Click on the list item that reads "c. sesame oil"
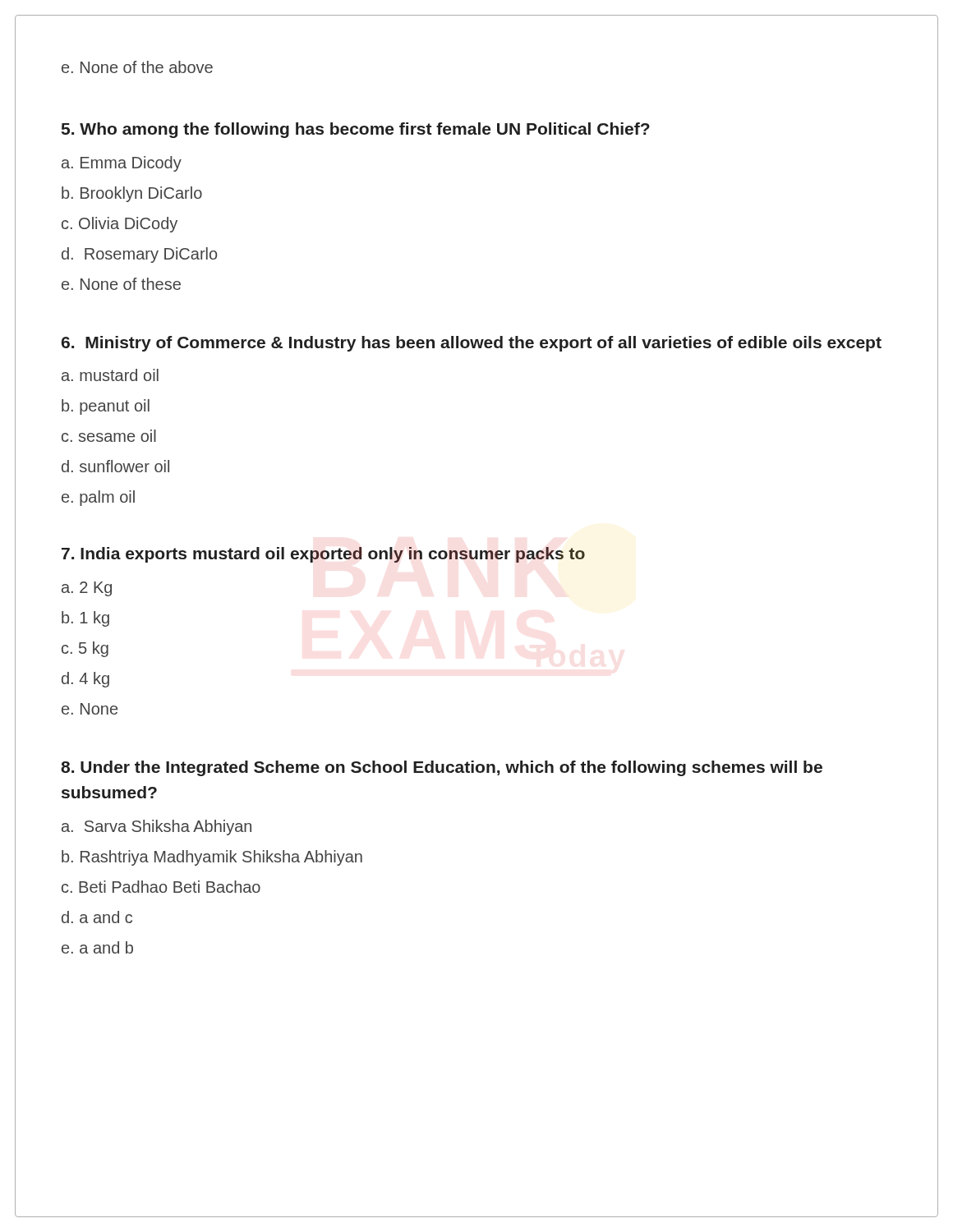 [109, 436]
